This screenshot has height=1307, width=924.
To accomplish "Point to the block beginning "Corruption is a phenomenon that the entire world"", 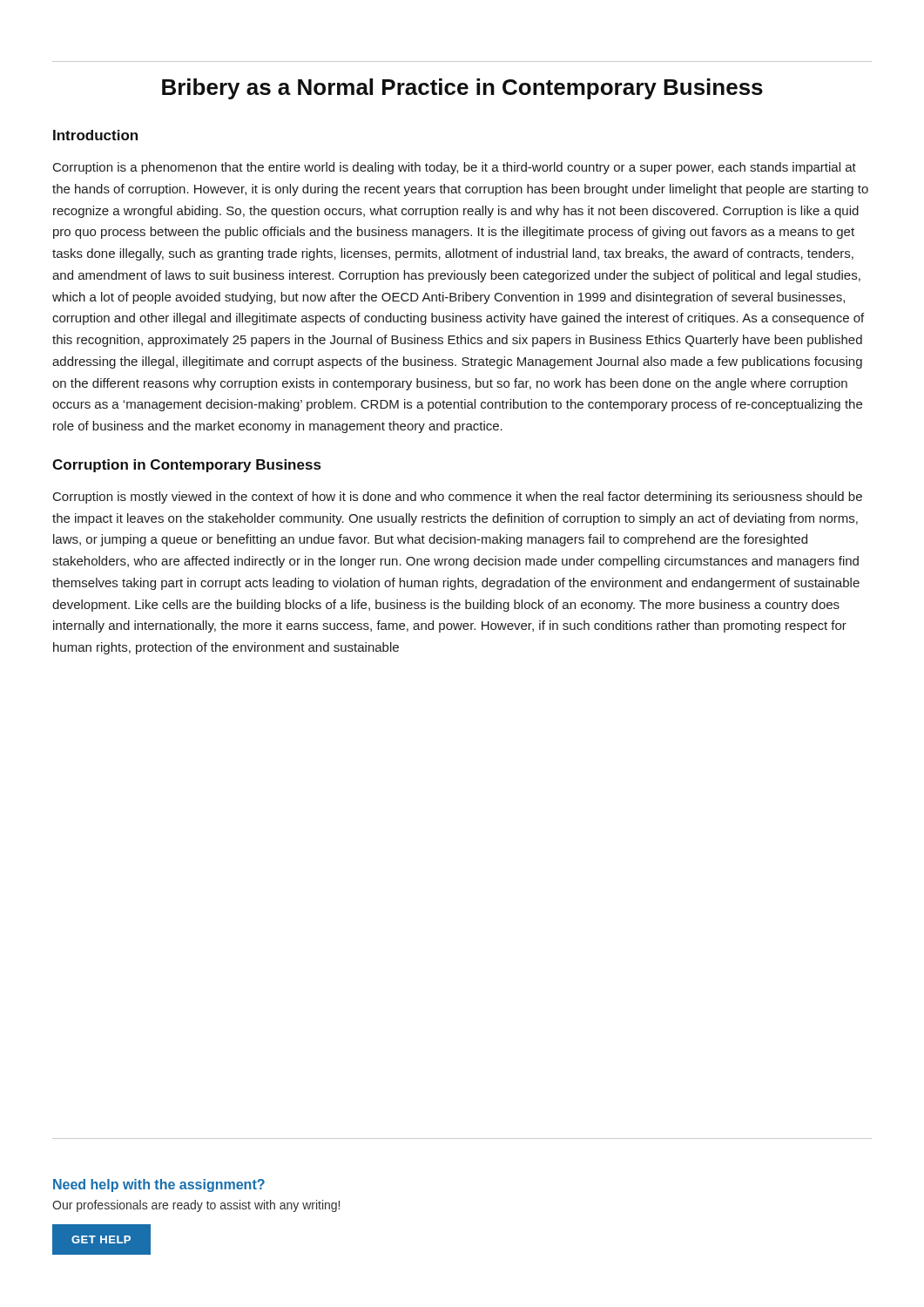I will [x=462, y=297].
